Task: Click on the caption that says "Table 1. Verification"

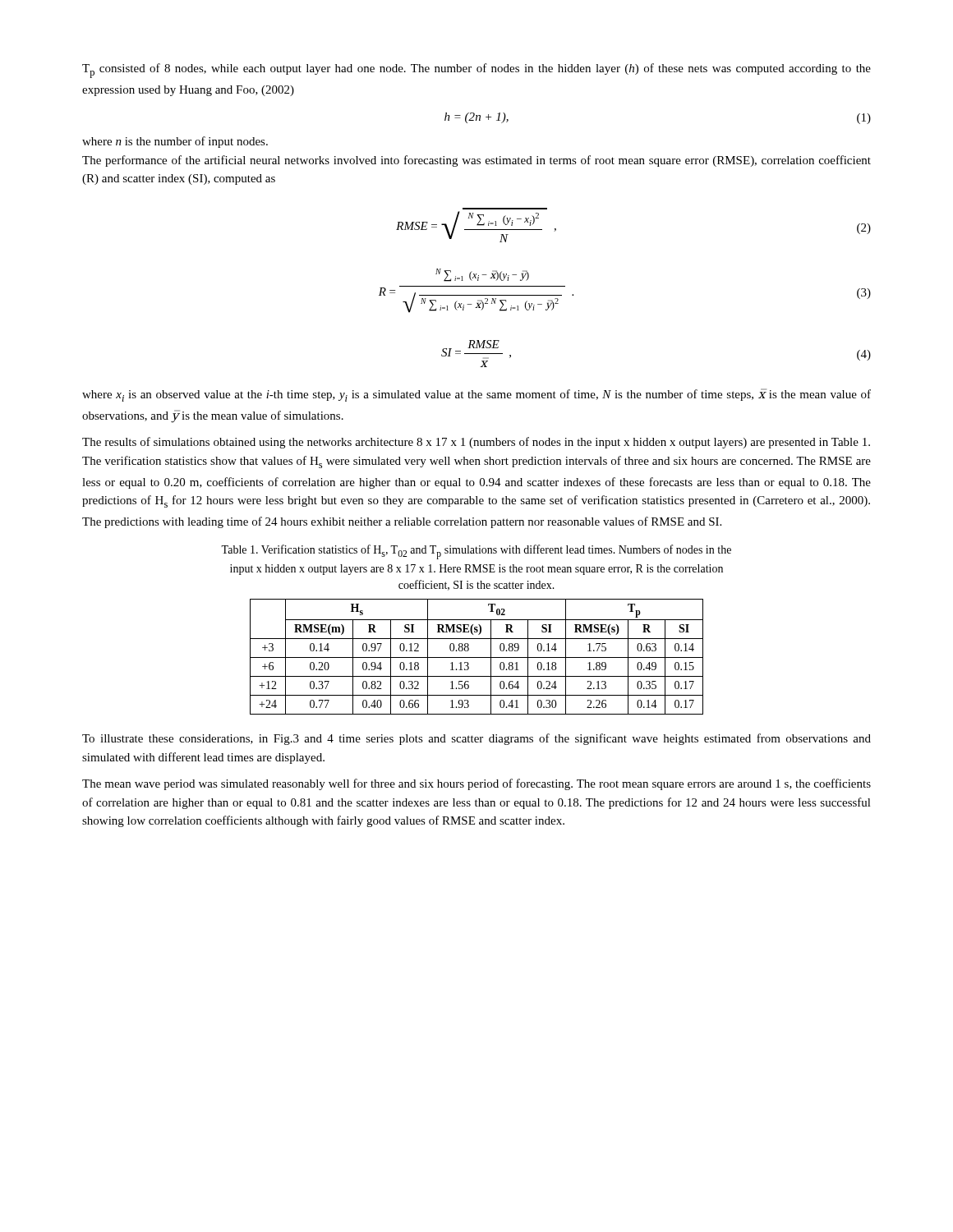Action: pyautogui.click(x=476, y=568)
